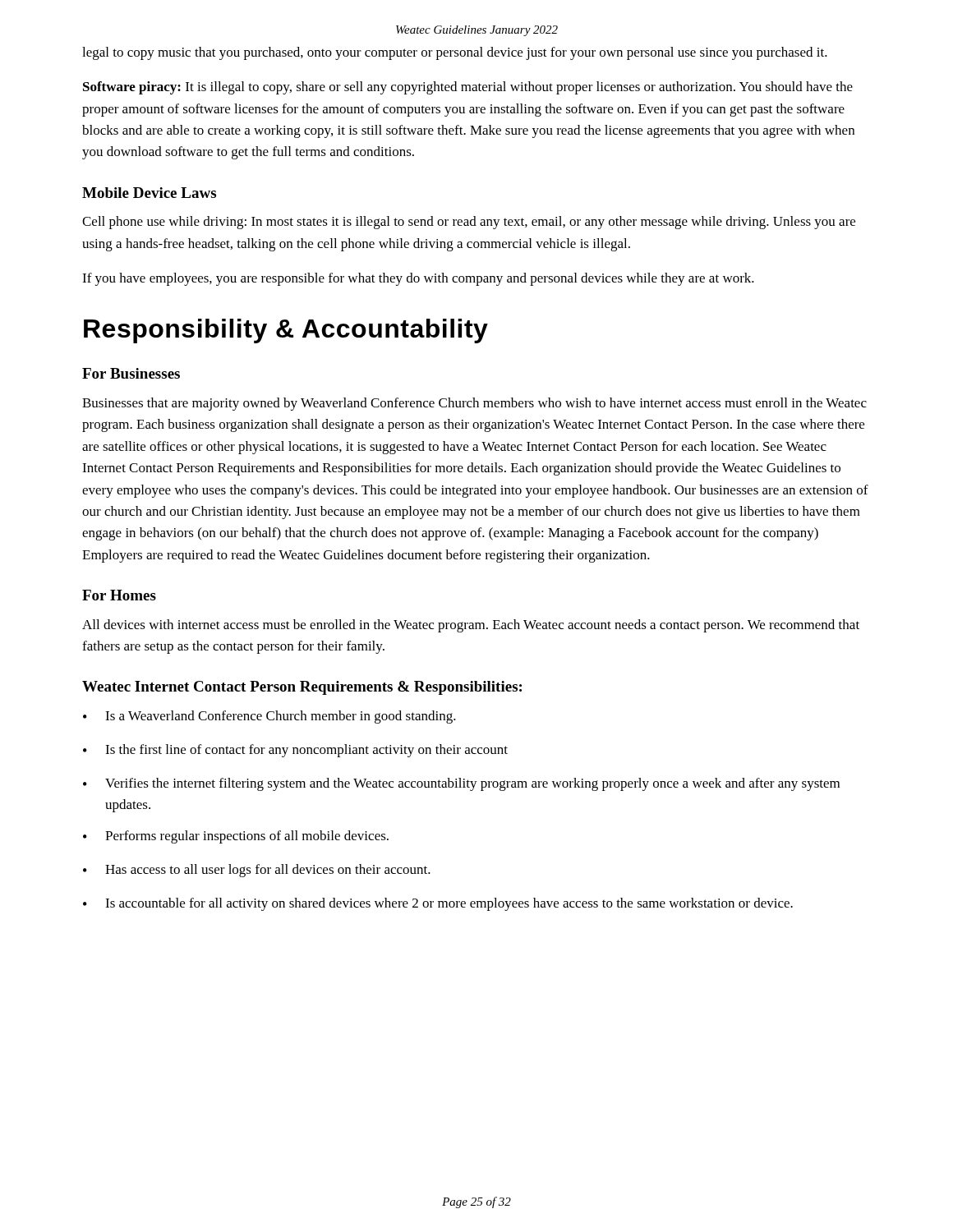Point to the block beginning "• Performs regular"
This screenshot has width=953, height=1232.
tap(236, 837)
